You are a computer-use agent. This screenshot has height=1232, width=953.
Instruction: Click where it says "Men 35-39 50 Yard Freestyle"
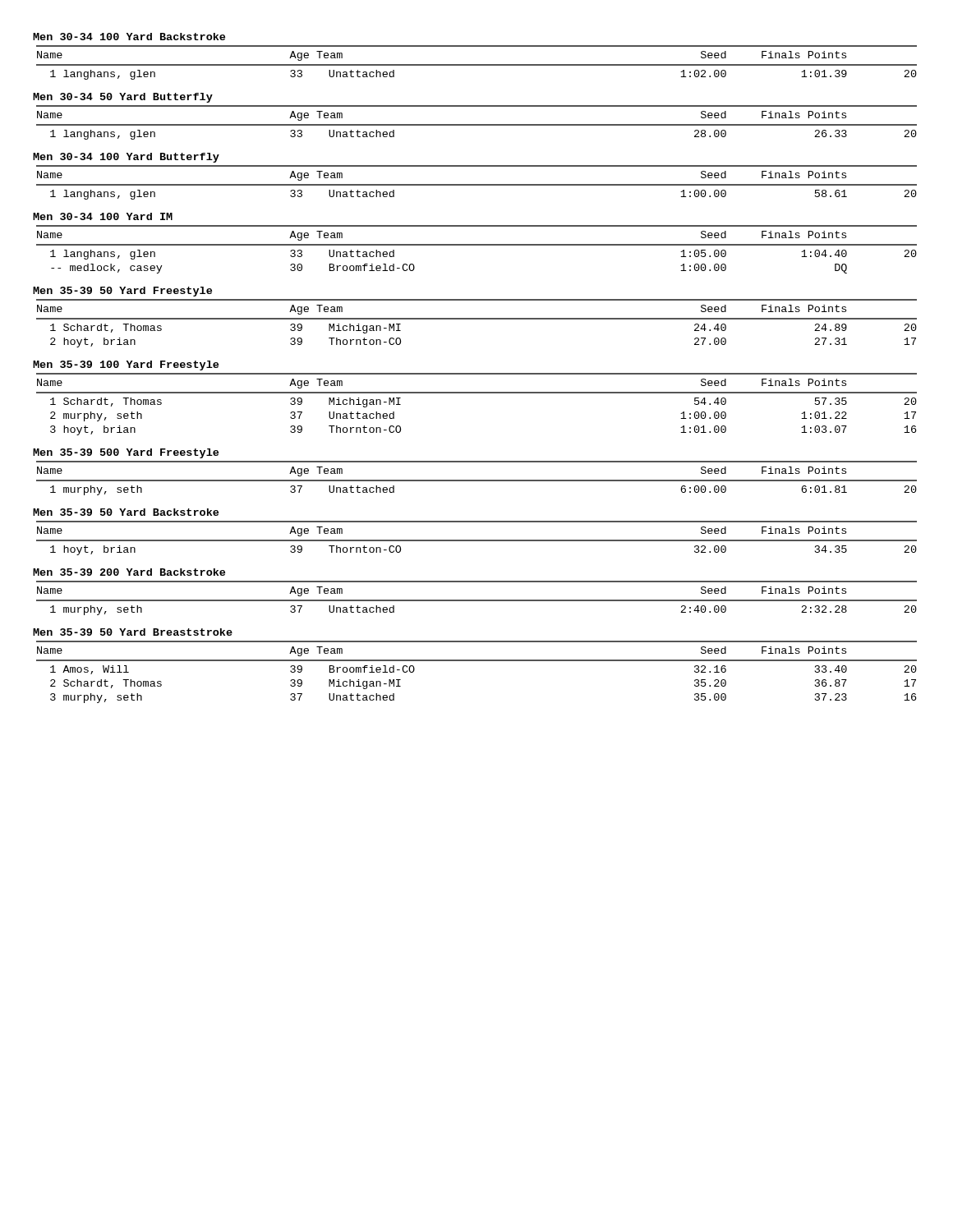tap(123, 291)
